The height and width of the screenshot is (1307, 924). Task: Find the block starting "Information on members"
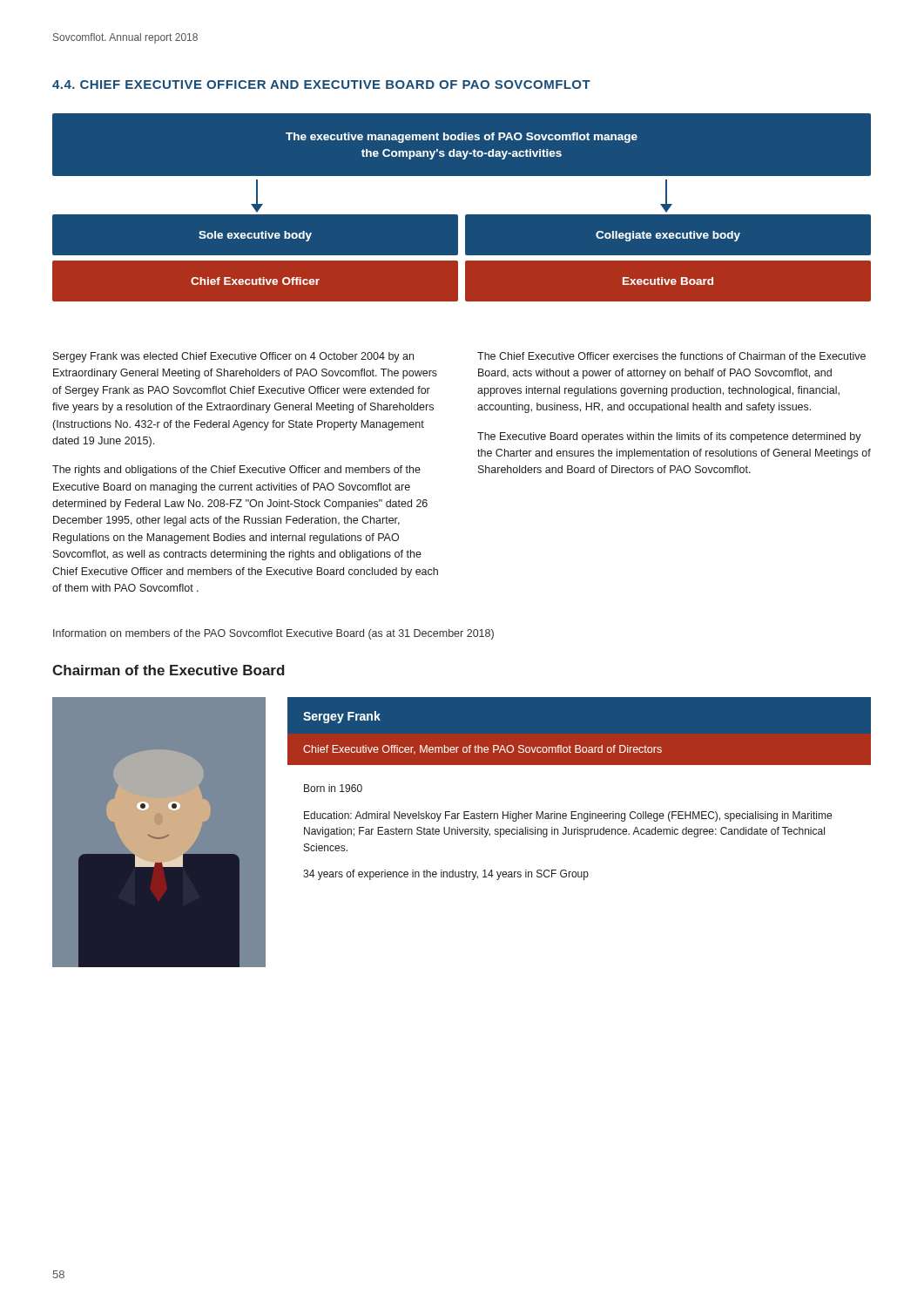click(x=273, y=633)
